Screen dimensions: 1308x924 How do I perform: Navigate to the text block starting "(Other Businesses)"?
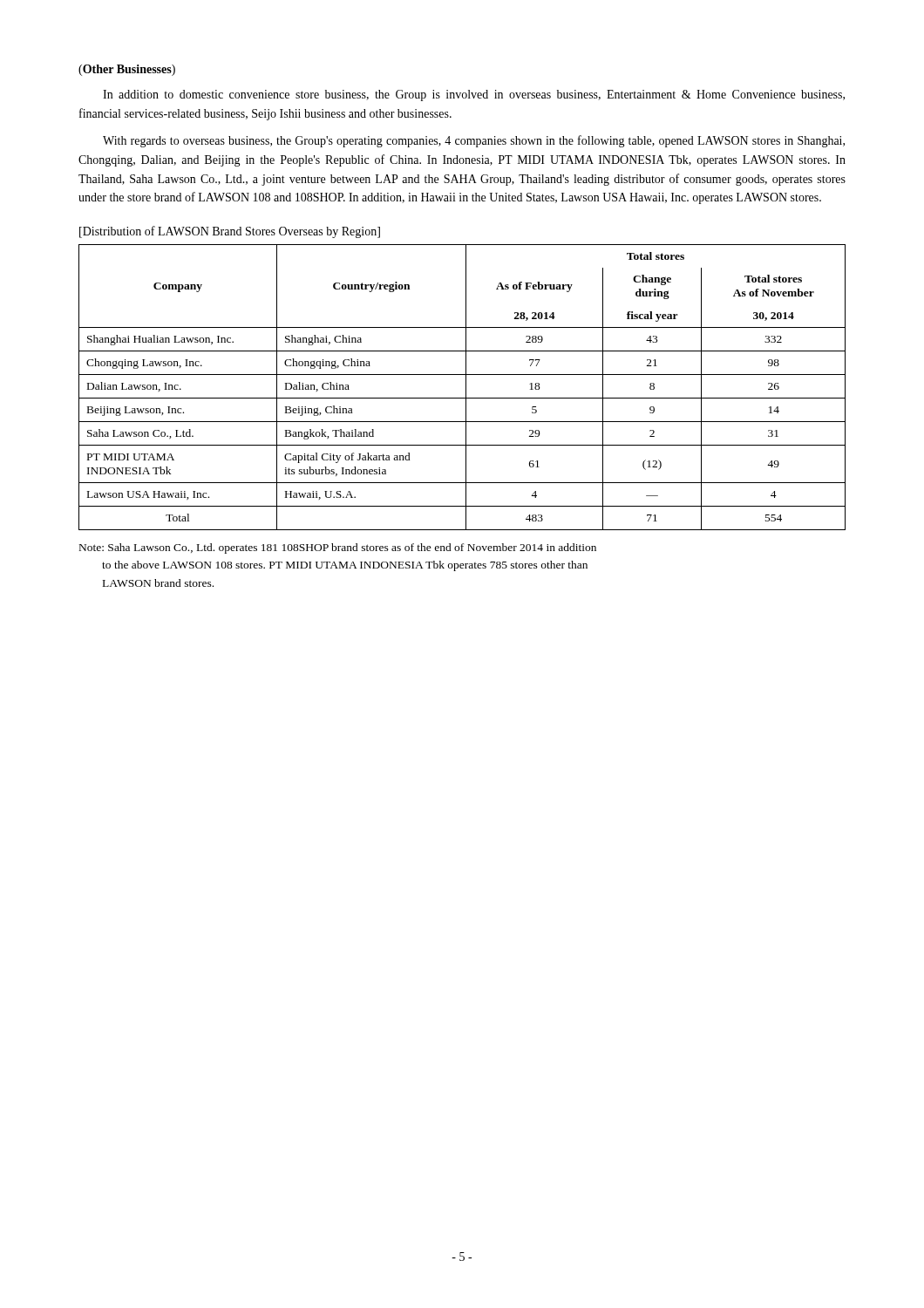point(127,69)
